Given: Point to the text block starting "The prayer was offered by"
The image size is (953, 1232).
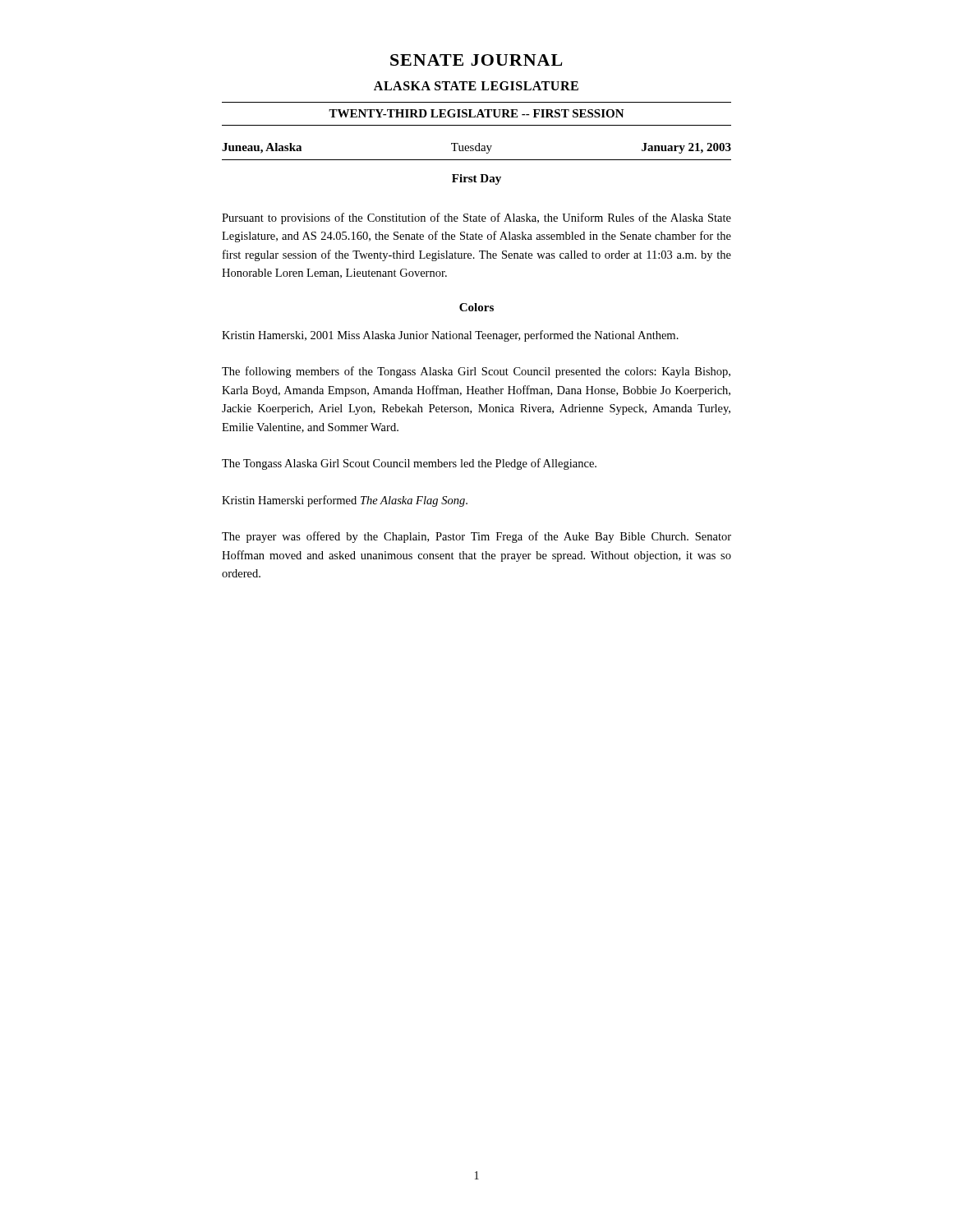Looking at the screenshot, I should tap(476, 555).
